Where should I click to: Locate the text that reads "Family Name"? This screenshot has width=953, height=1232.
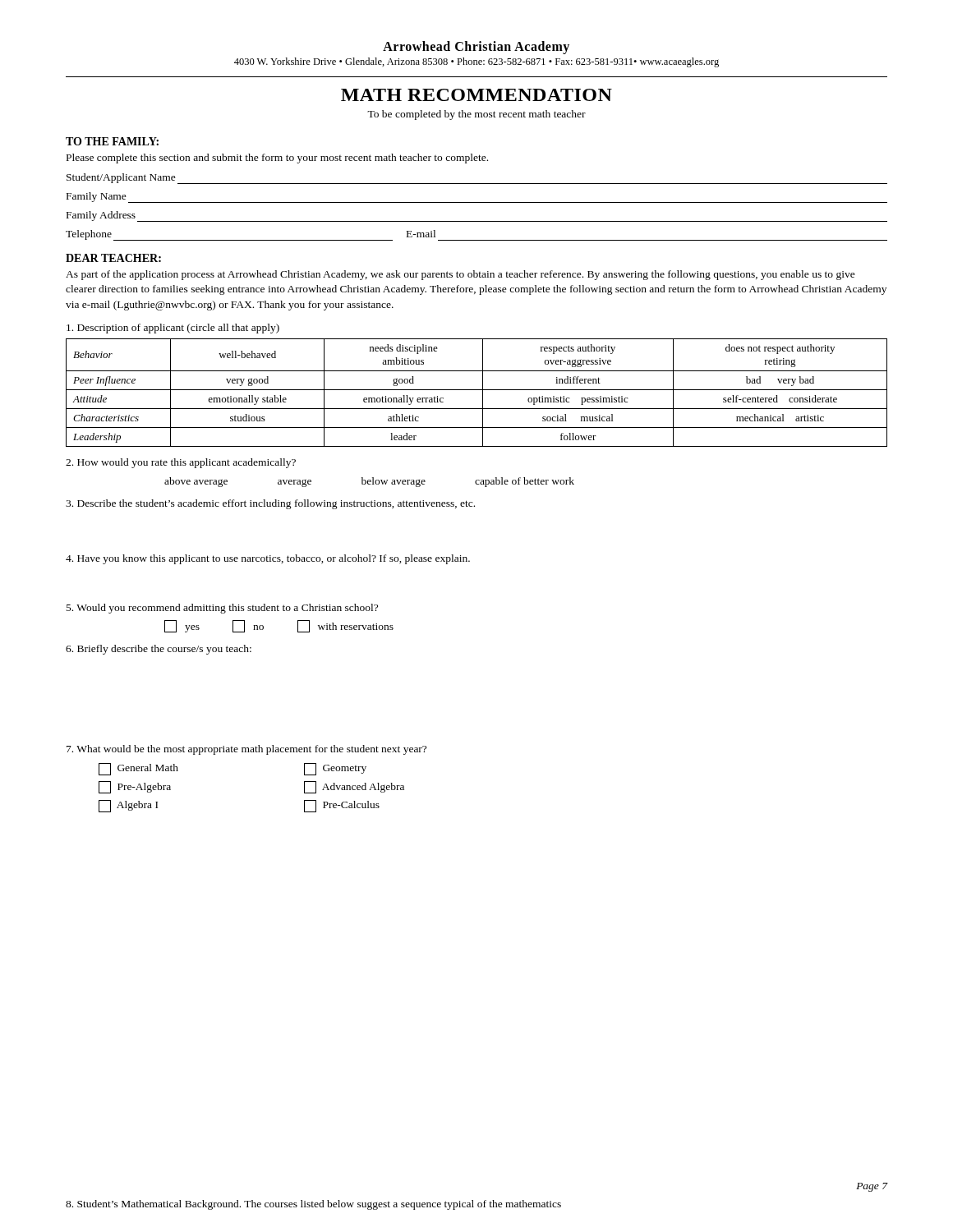pyautogui.click(x=476, y=196)
